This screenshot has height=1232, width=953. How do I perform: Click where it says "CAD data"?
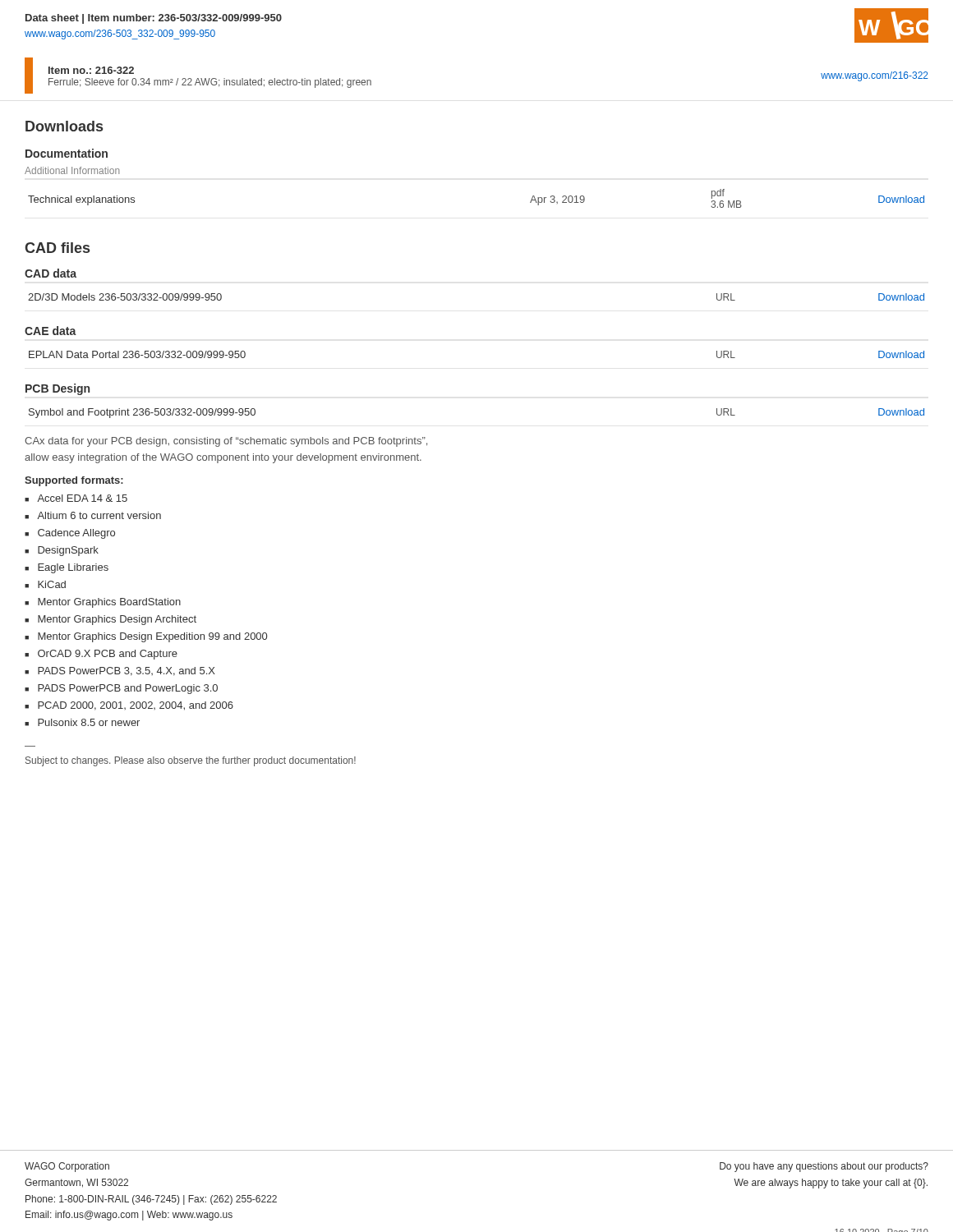(51, 274)
